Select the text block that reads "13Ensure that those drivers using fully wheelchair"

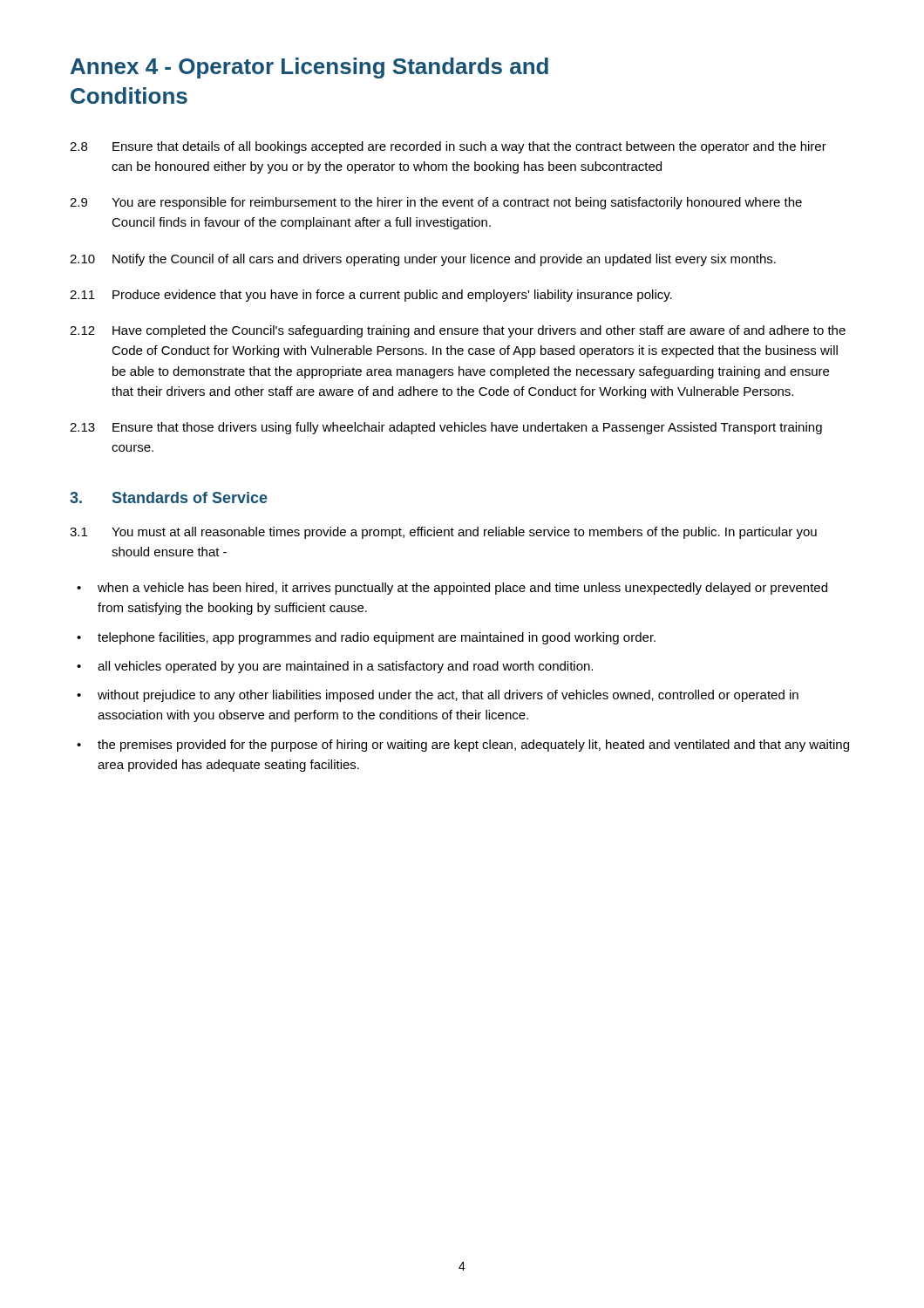tap(459, 437)
